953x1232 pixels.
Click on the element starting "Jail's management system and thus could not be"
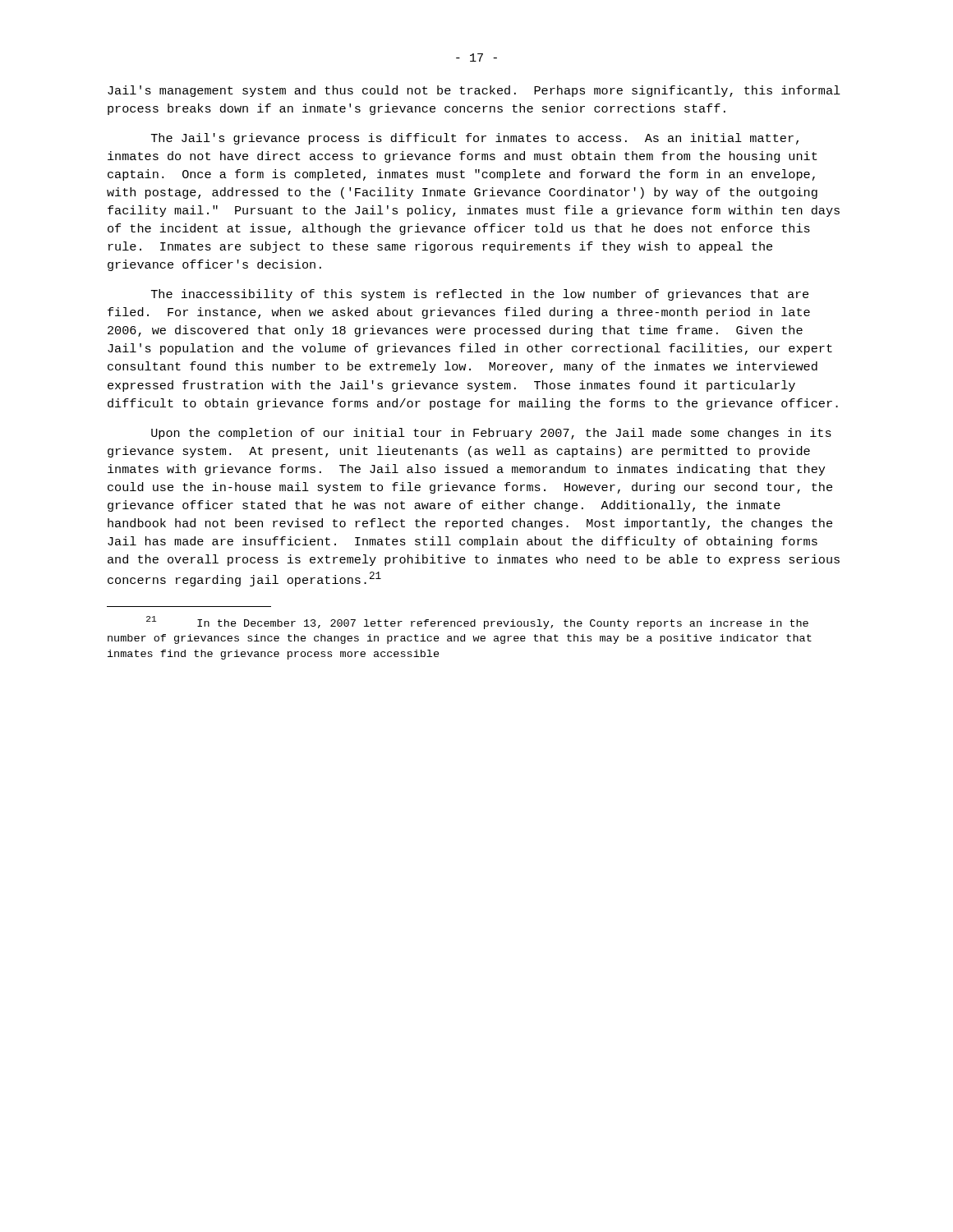tap(474, 100)
